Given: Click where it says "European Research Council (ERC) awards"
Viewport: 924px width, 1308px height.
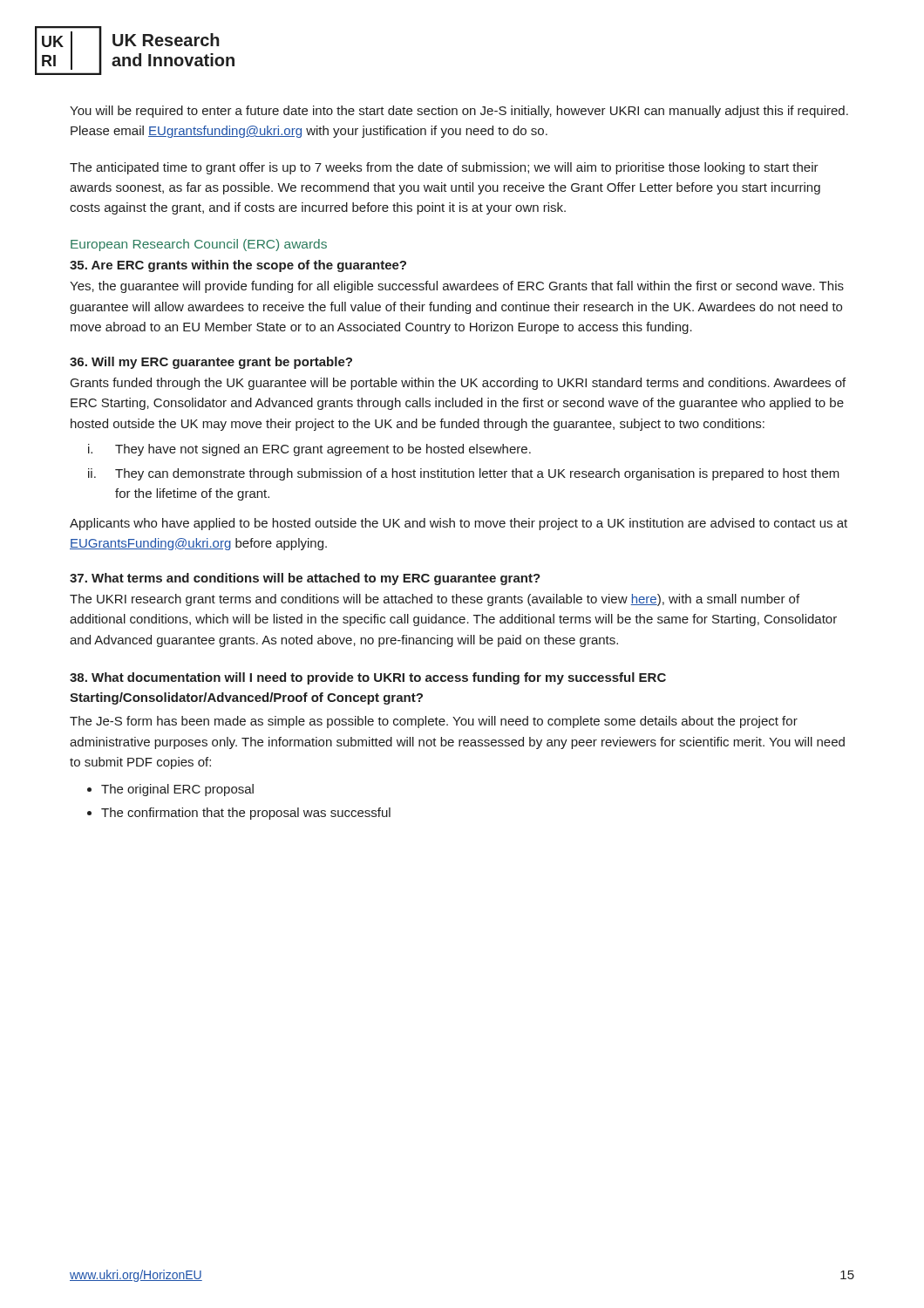Looking at the screenshot, I should (199, 244).
